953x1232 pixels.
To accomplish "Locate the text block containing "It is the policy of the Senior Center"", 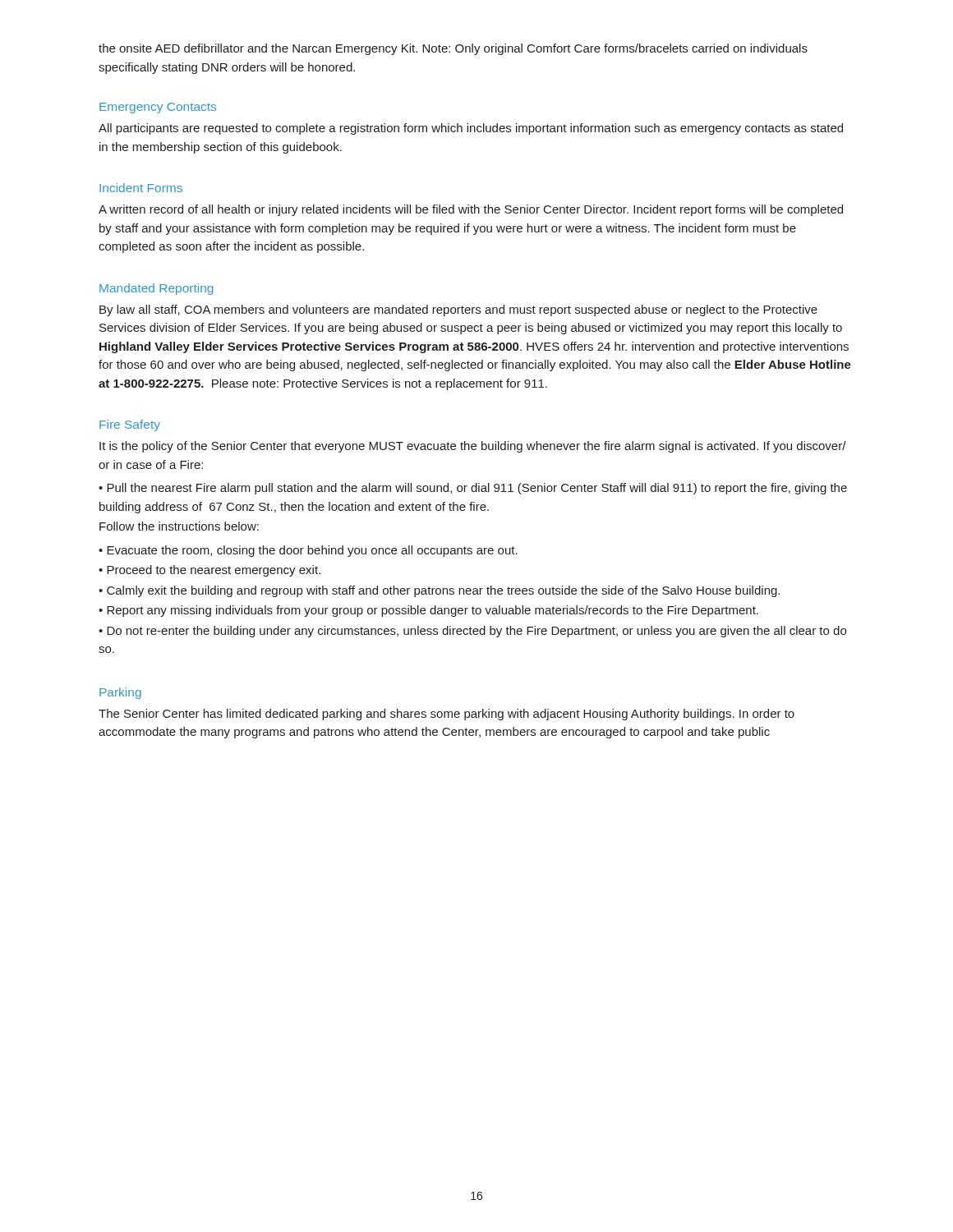I will (x=472, y=455).
